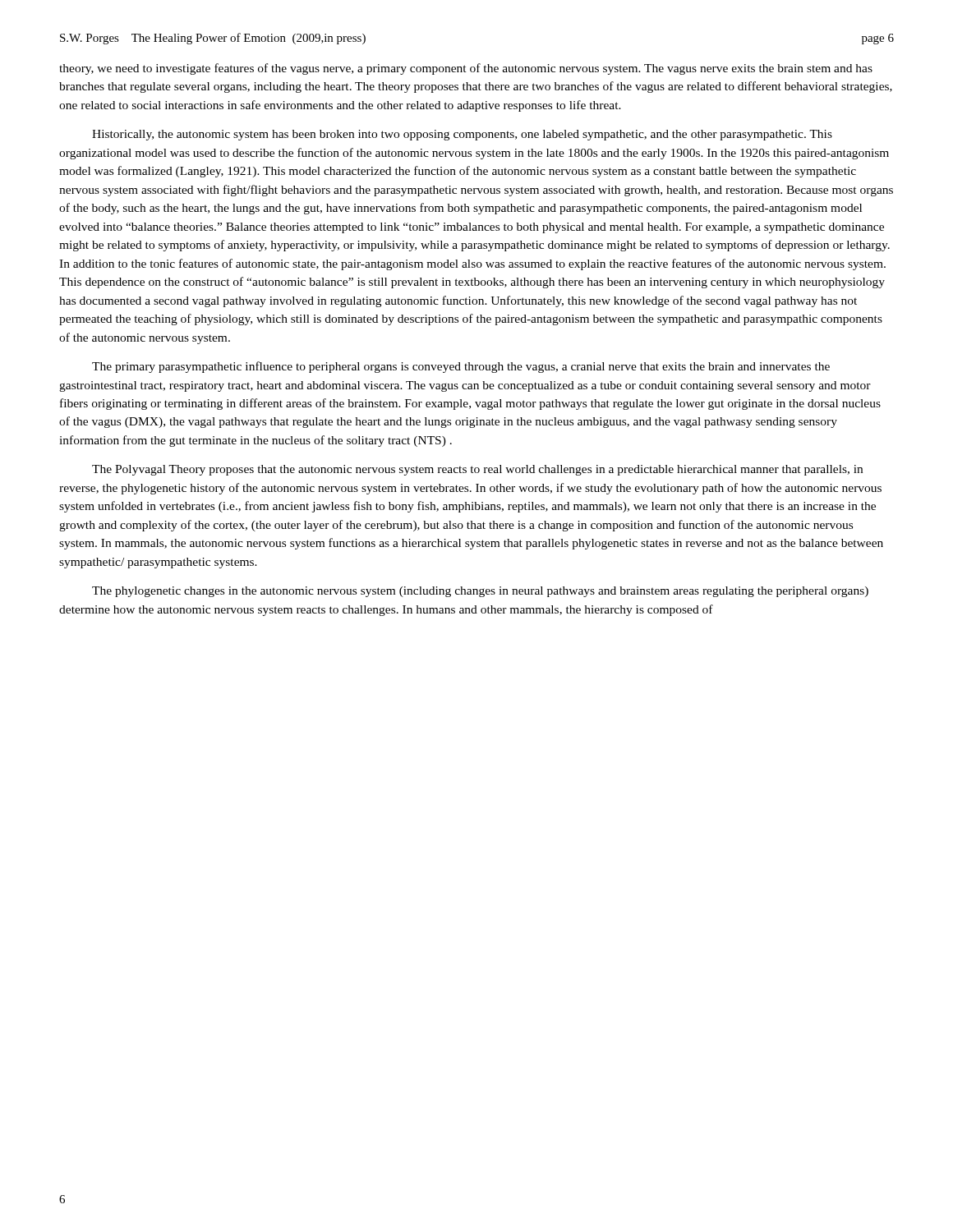Click the passage that begins "The phylogenetic changes in the autonomic"
This screenshot has width=953, height=1232.
click(x=464, y=600)
